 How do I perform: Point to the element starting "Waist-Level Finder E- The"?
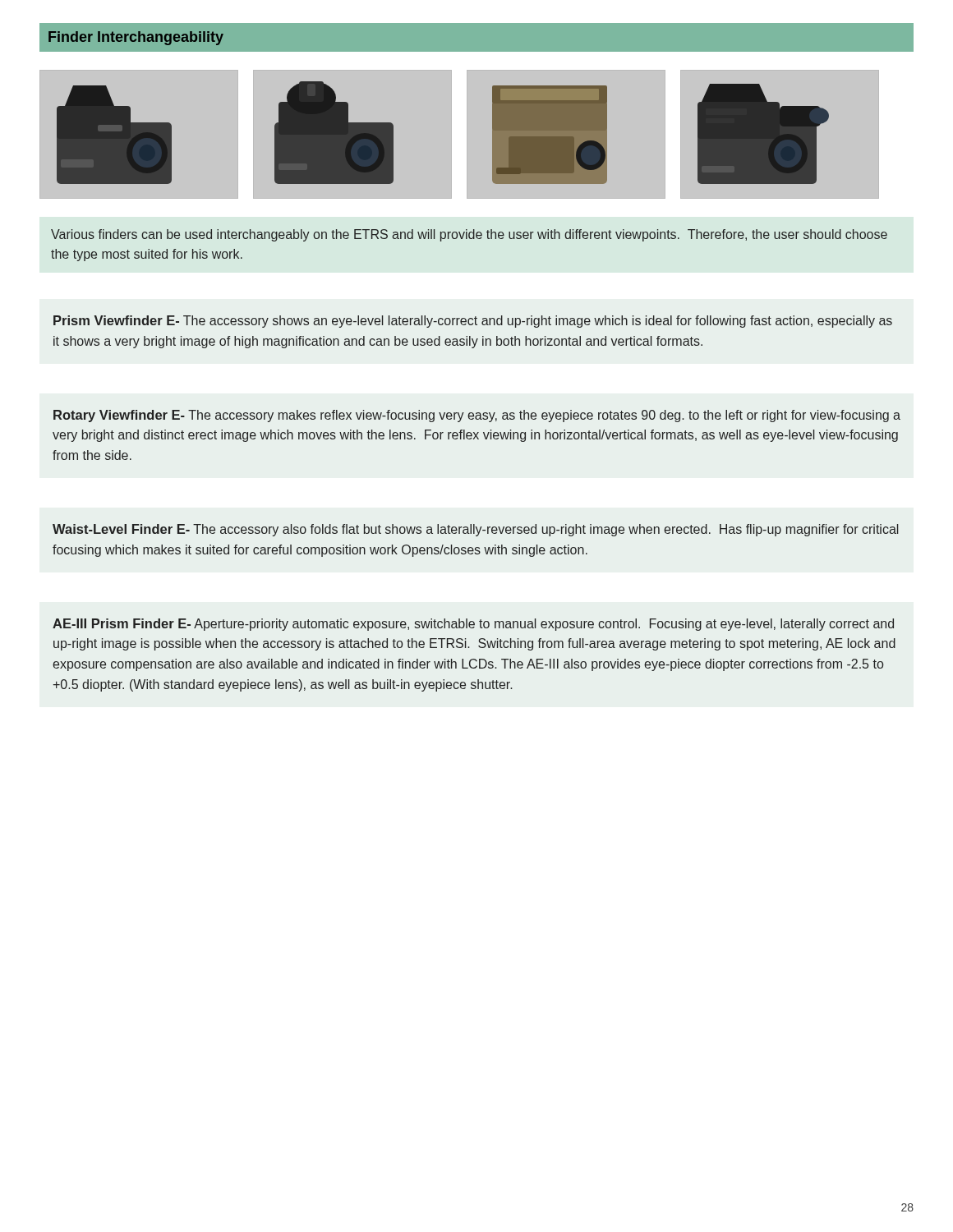point(476,539)
